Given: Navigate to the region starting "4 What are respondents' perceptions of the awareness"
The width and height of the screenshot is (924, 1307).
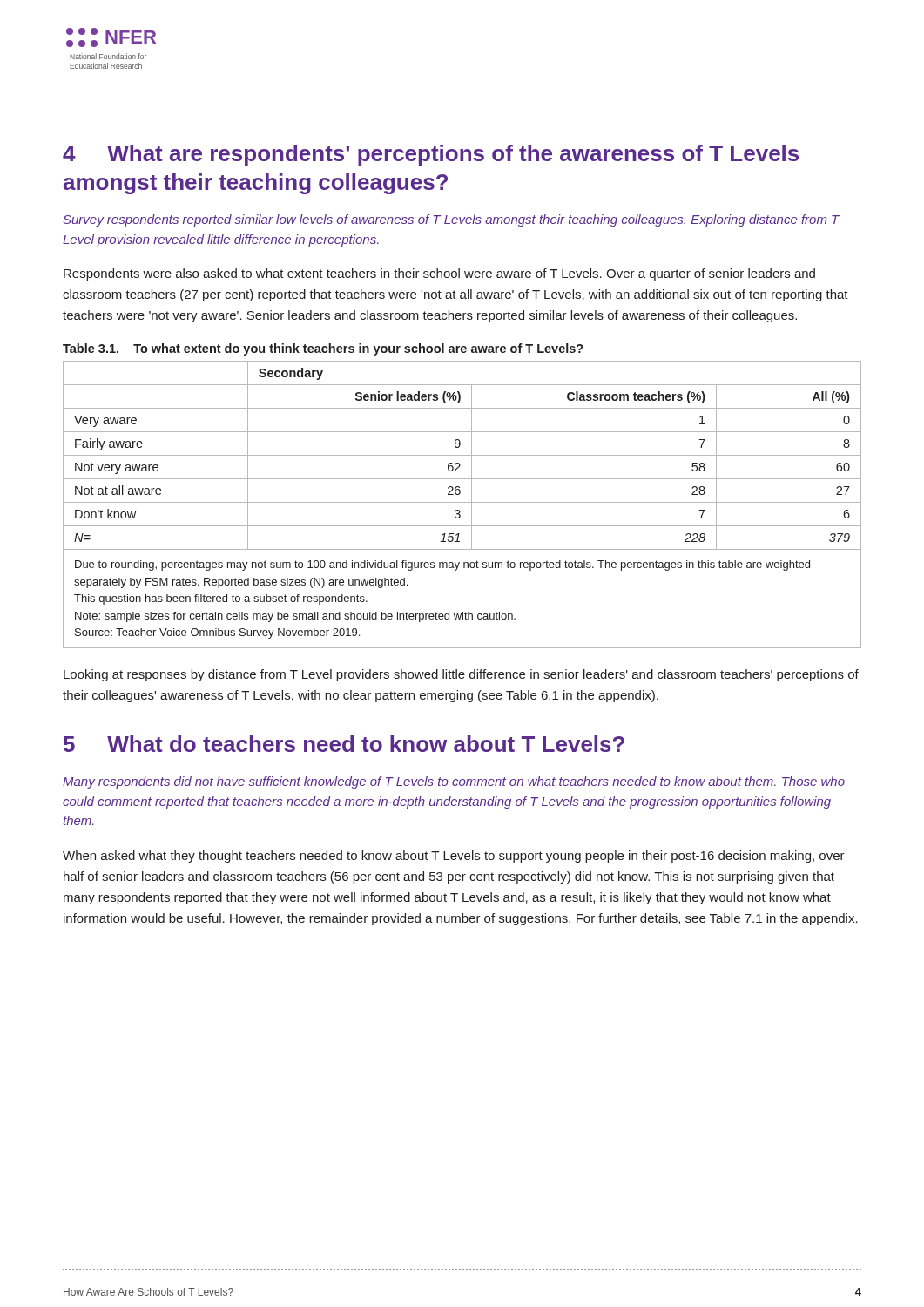Looking at the screenshot, I should 462,168.
